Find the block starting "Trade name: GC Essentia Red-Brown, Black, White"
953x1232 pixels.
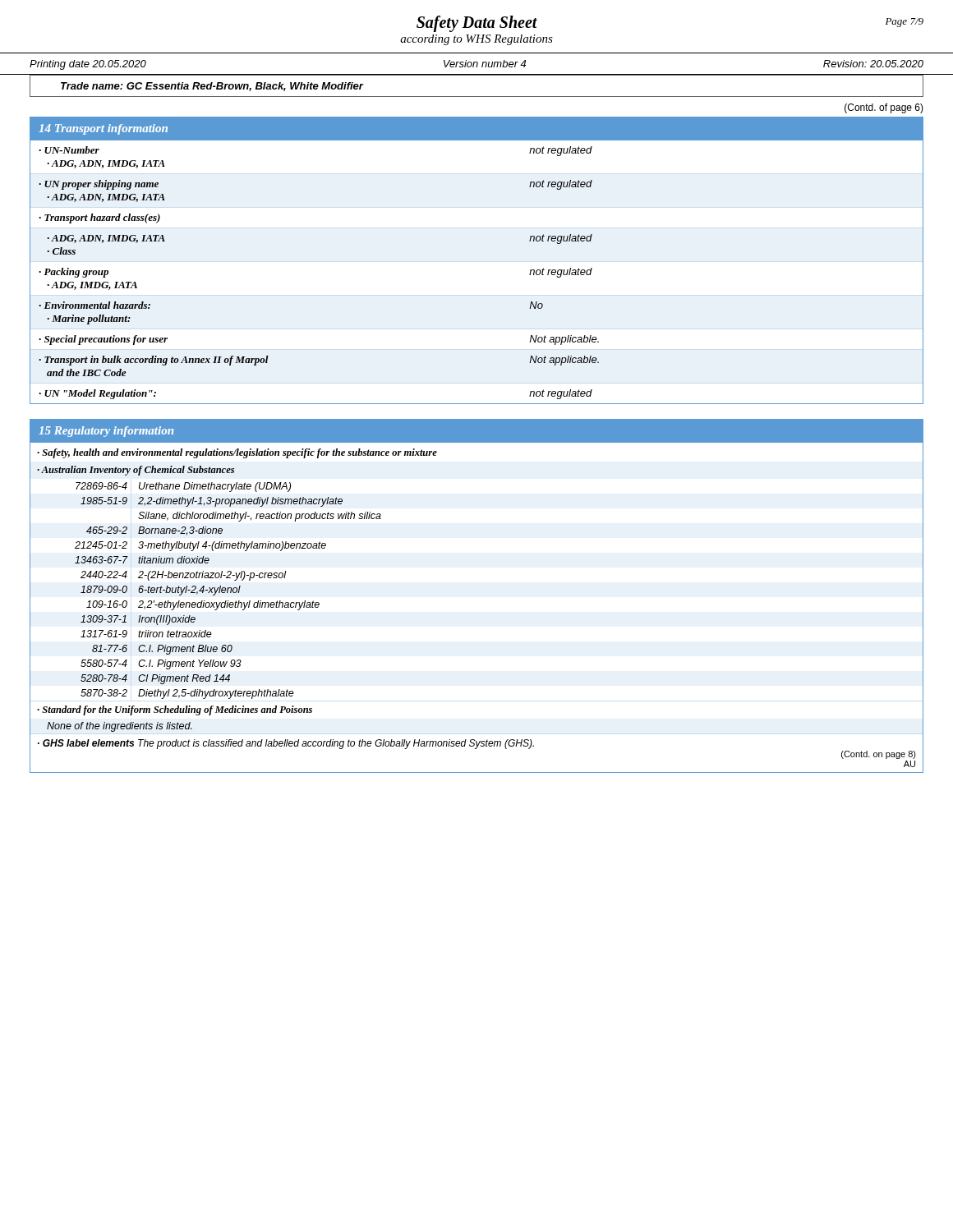pos(211,86)
